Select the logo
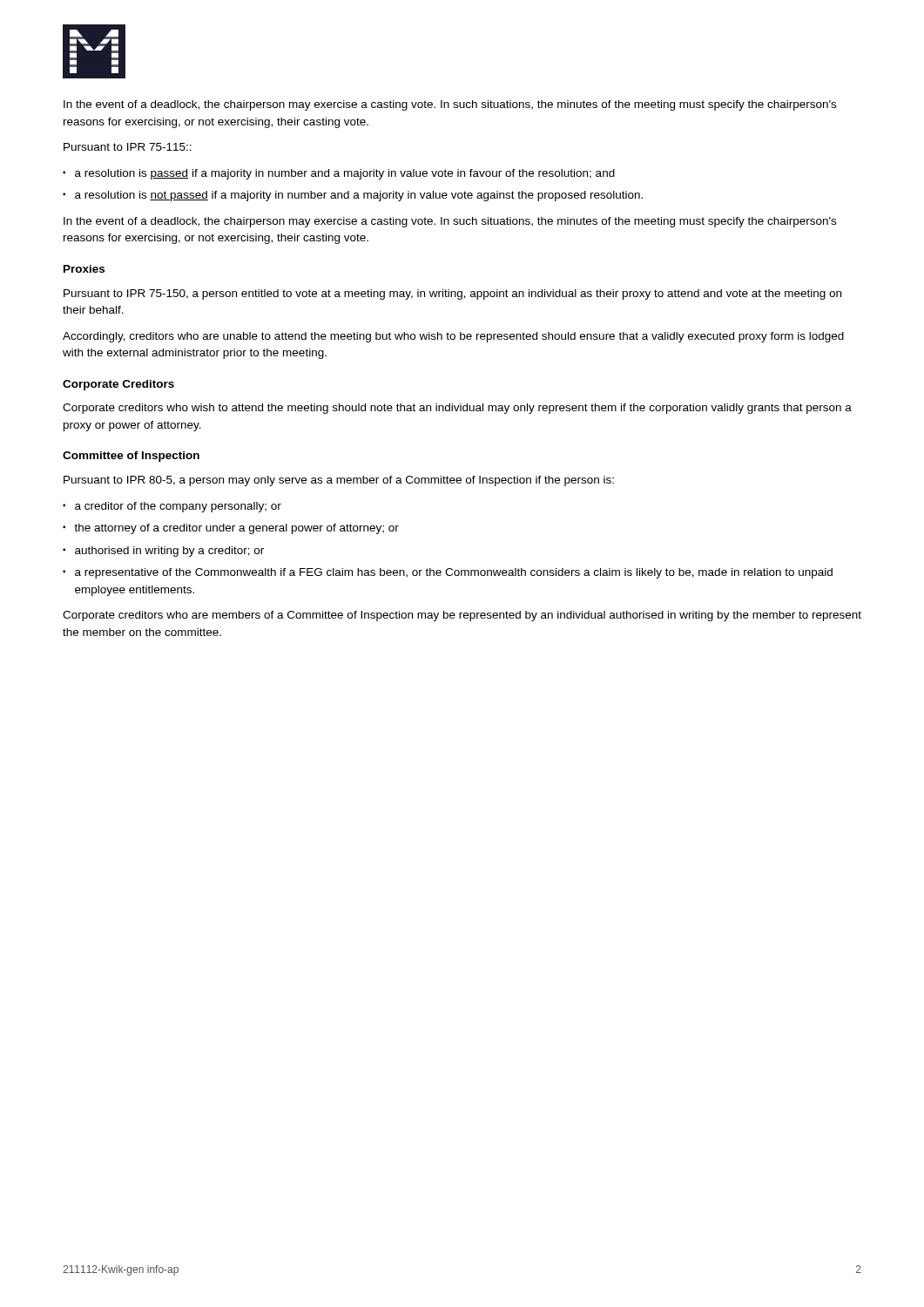 [x=94, y=51]
